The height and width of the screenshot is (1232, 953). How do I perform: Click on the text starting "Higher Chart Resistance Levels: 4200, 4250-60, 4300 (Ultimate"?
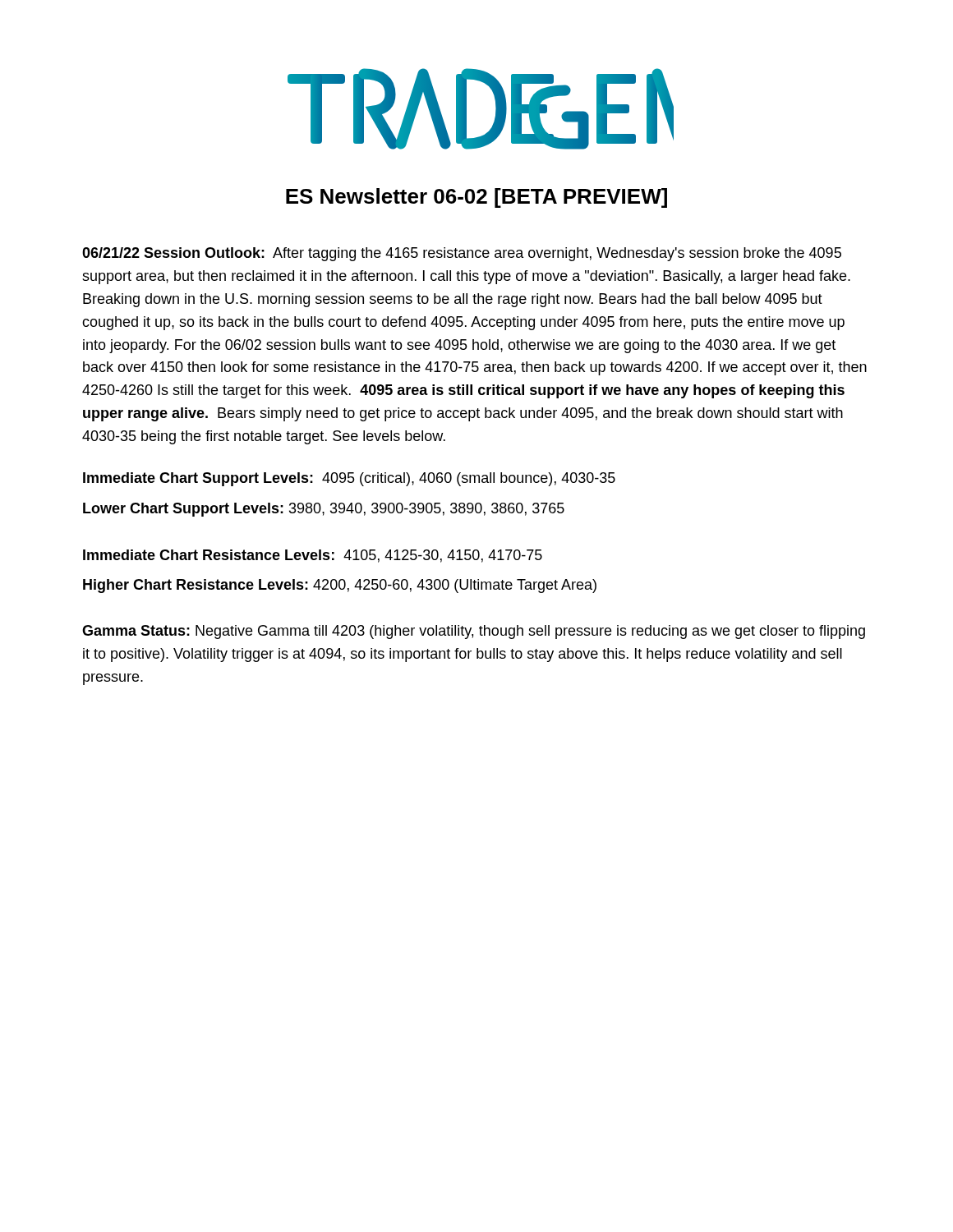click(x=340, y=585)
